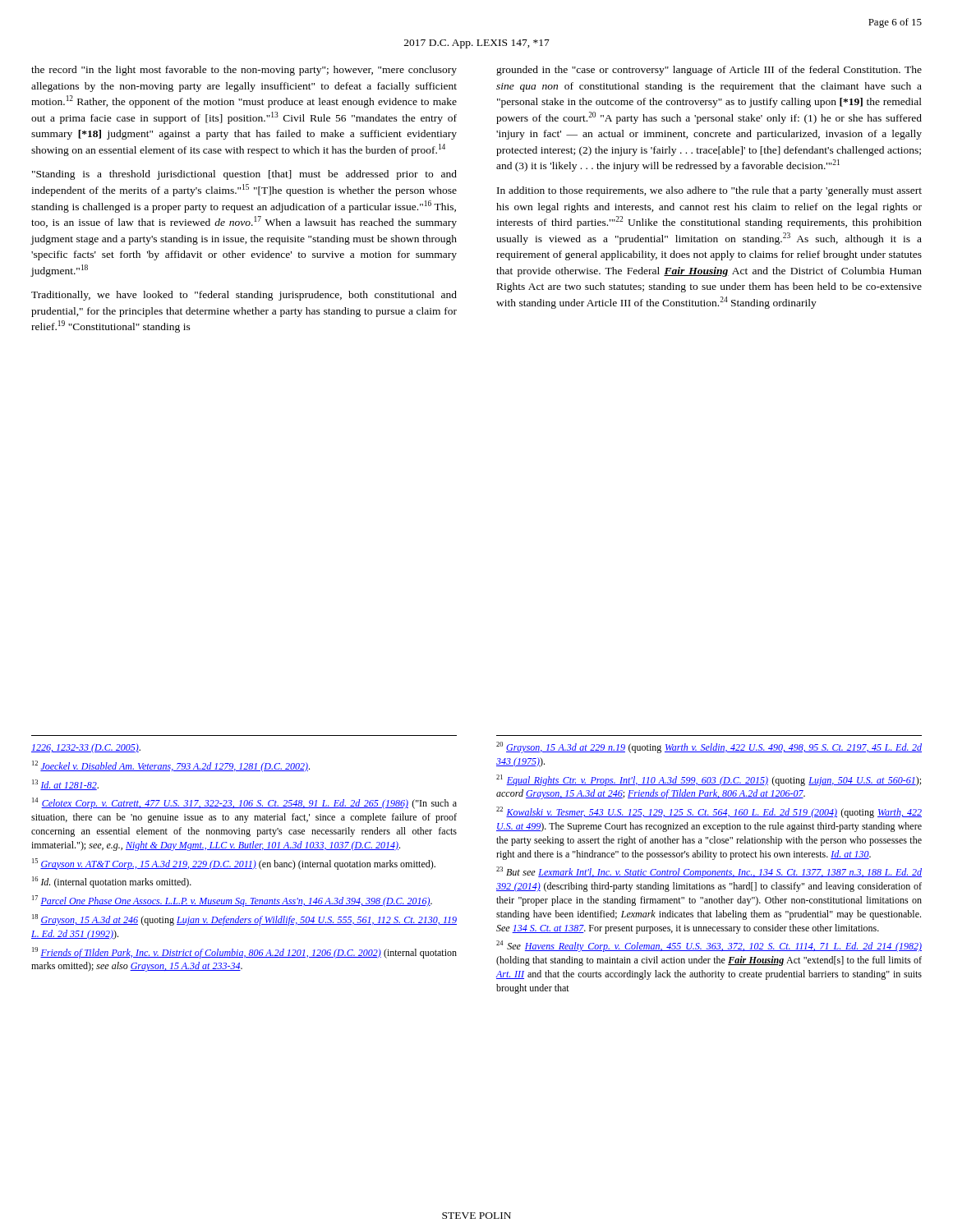Locate the region starting "14 Celotex Corp. v. Catrett, 477 U.S."
953x1232 pixels.
pos(244,825)
